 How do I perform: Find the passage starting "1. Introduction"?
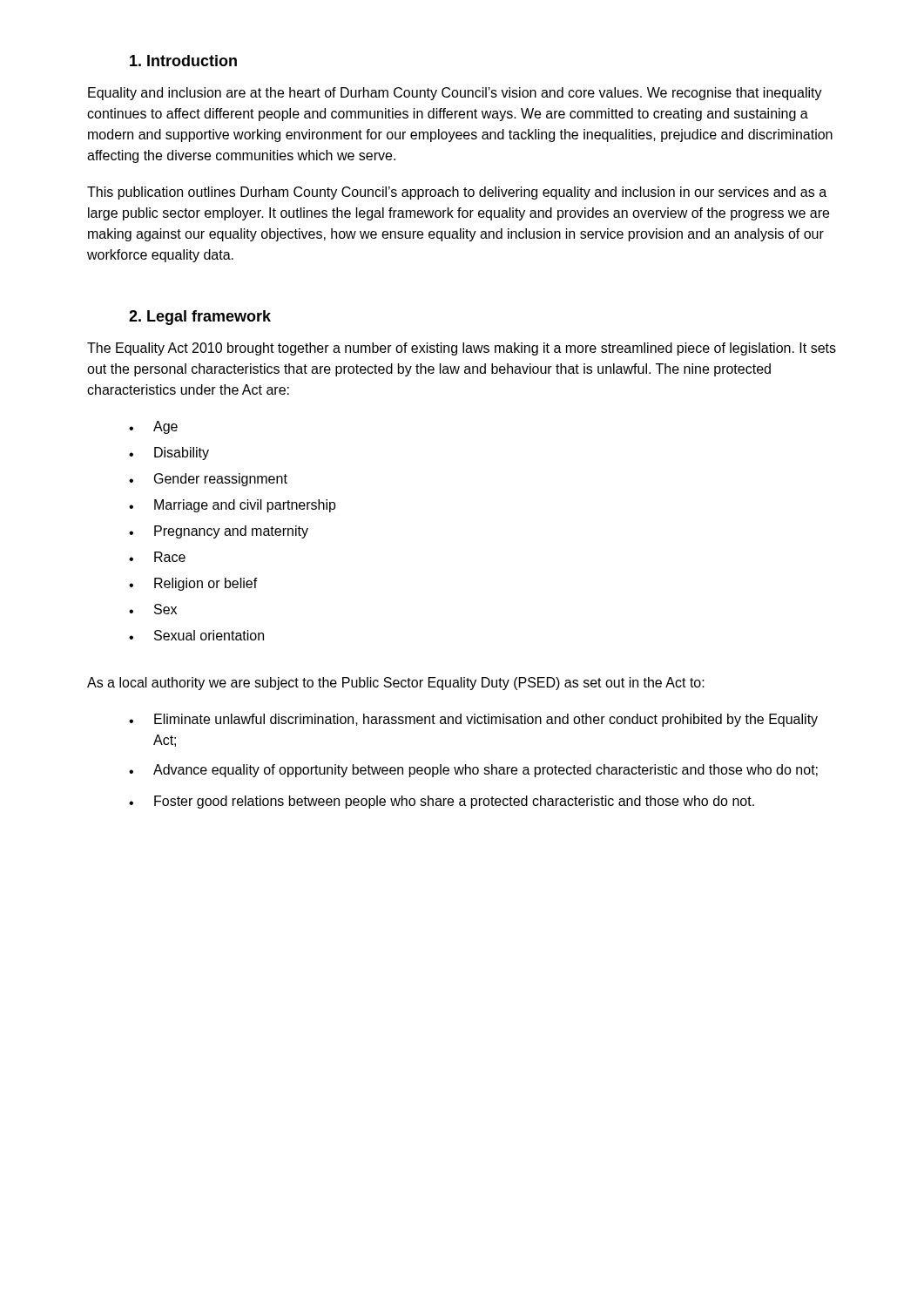tap(183, 61)
